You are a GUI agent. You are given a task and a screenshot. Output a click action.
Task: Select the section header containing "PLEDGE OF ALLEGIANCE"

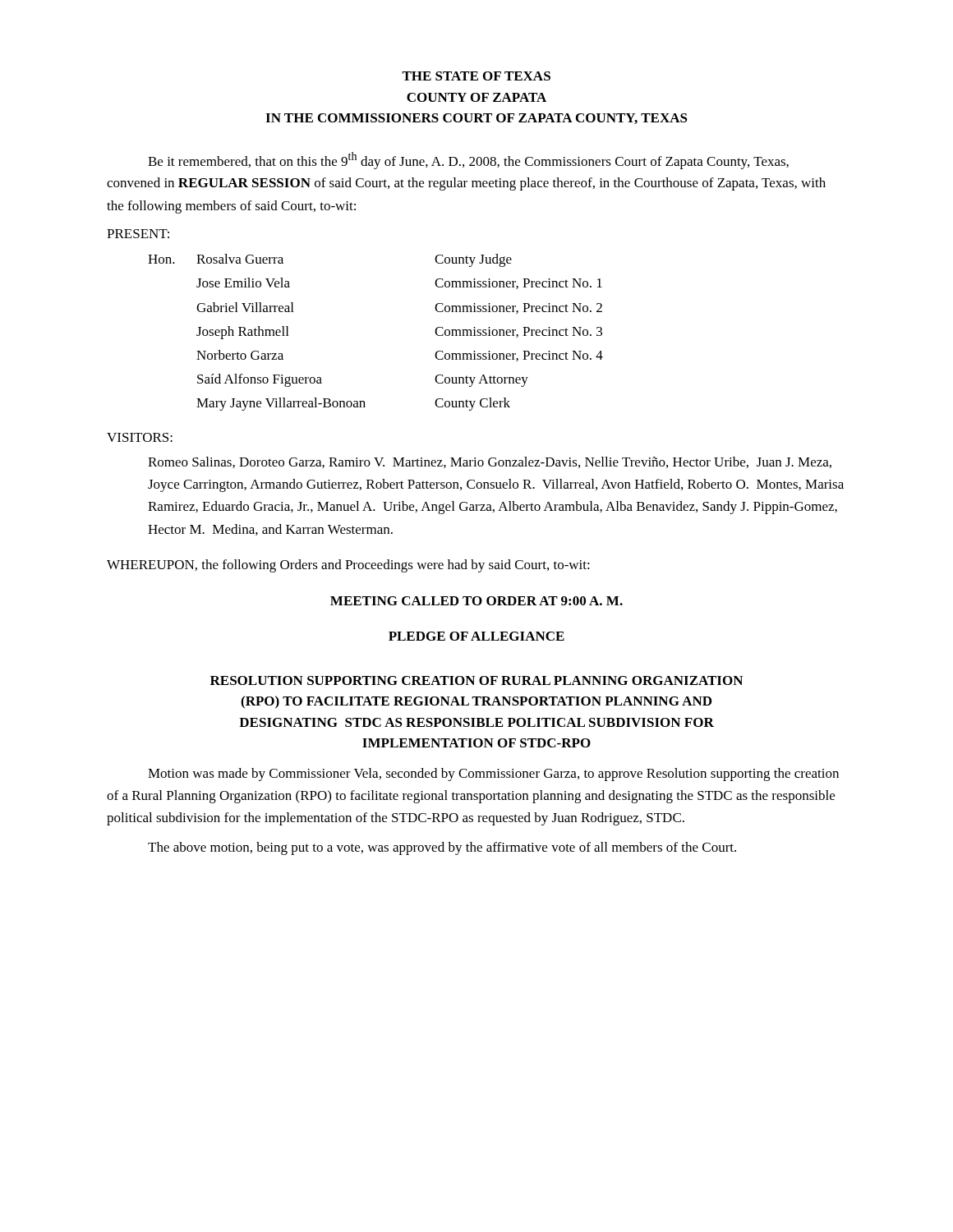tap(476, 637)
